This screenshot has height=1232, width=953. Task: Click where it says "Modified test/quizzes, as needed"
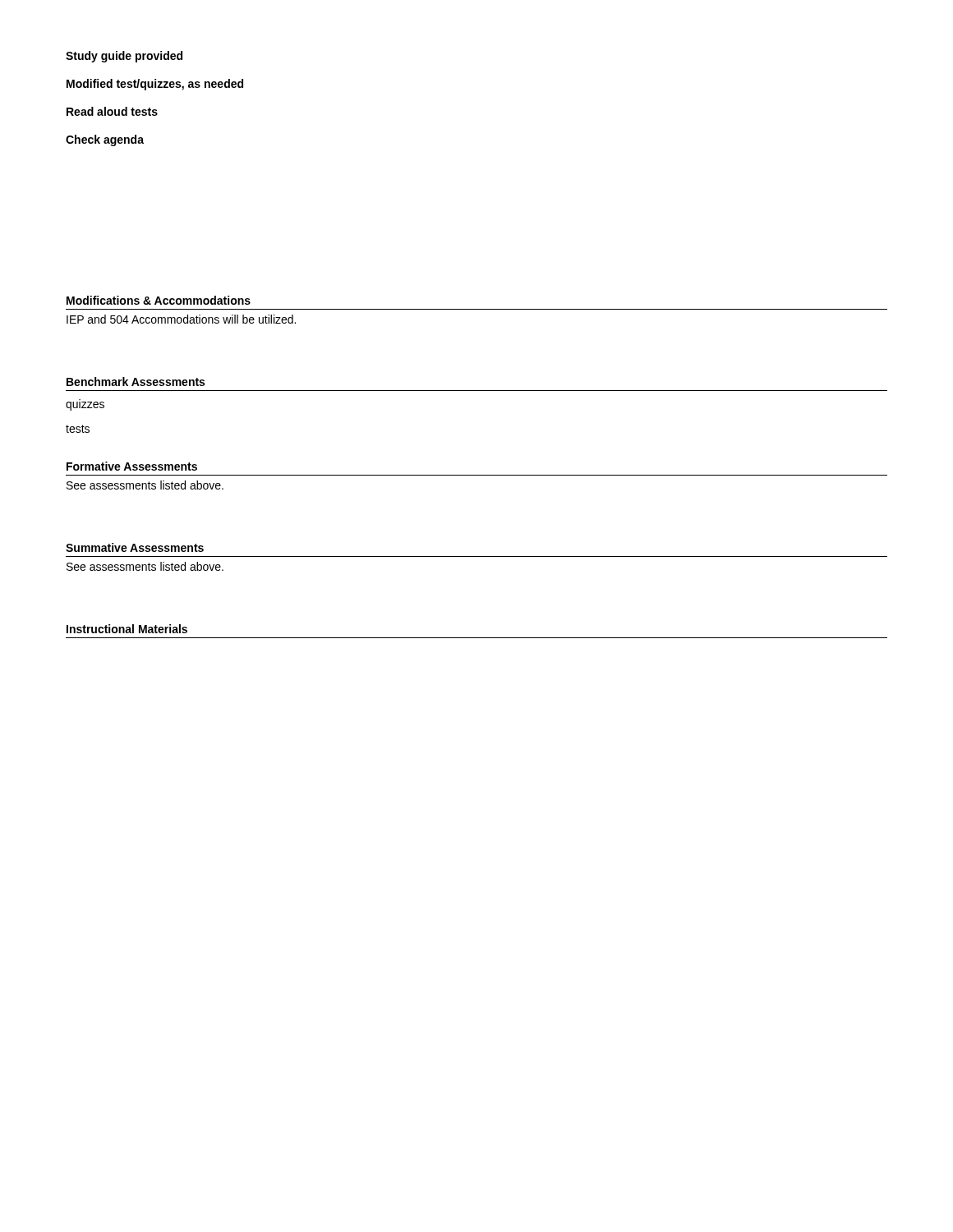pos(155,84)
